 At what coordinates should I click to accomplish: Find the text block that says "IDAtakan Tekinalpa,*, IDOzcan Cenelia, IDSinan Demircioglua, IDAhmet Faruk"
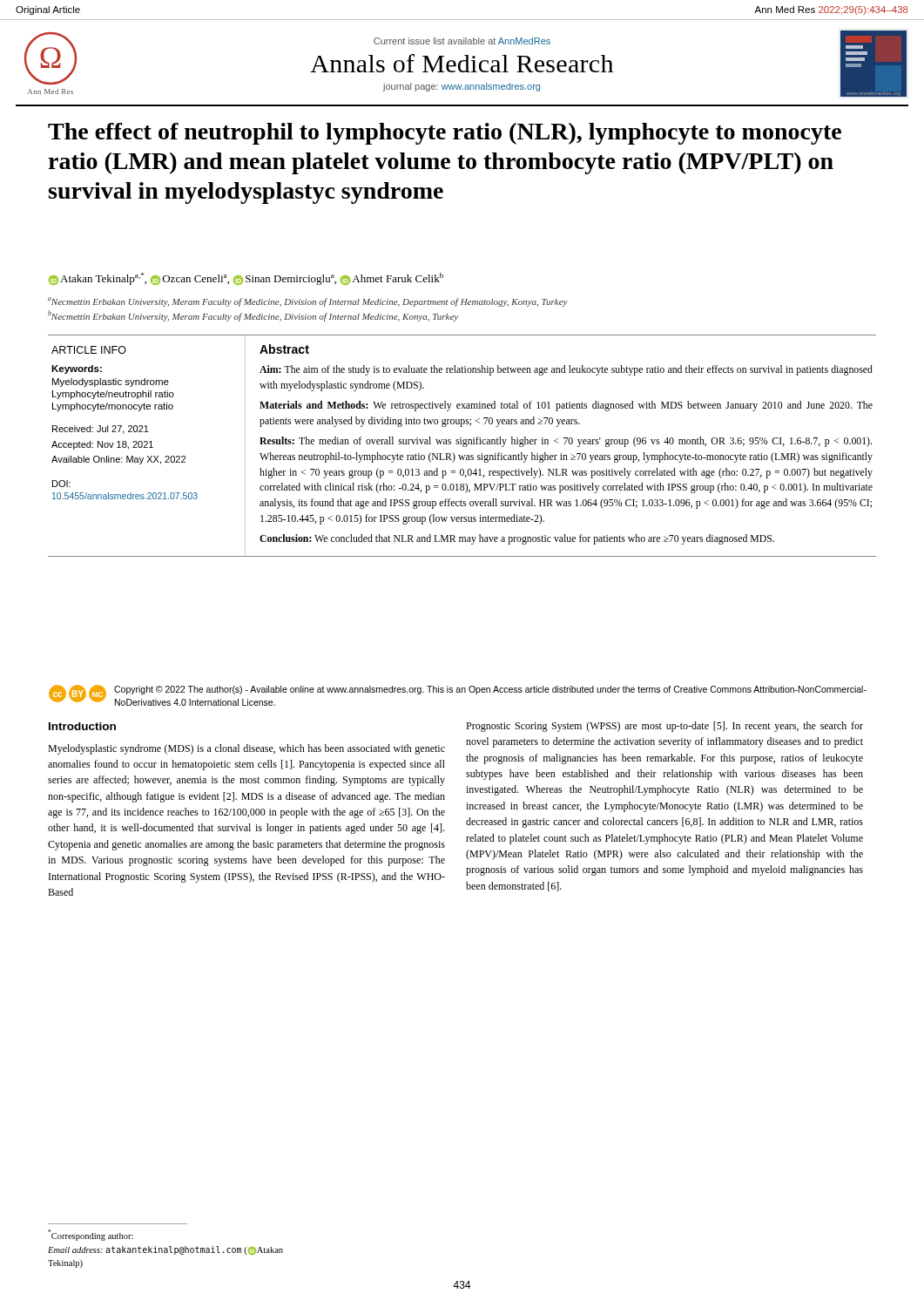(246, 278)
